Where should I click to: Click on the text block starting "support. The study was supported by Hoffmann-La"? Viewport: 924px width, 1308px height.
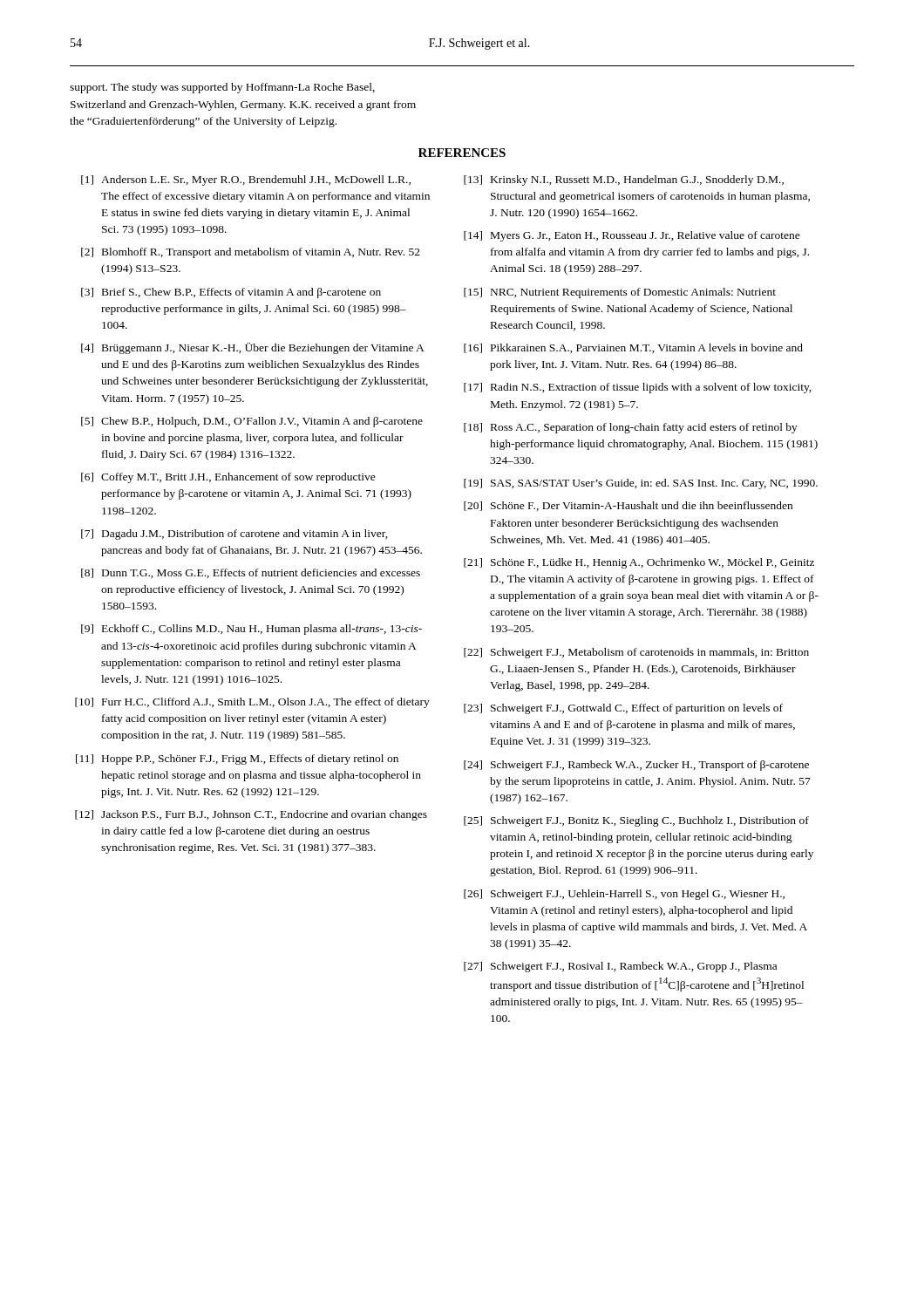(x=243, y=104)
